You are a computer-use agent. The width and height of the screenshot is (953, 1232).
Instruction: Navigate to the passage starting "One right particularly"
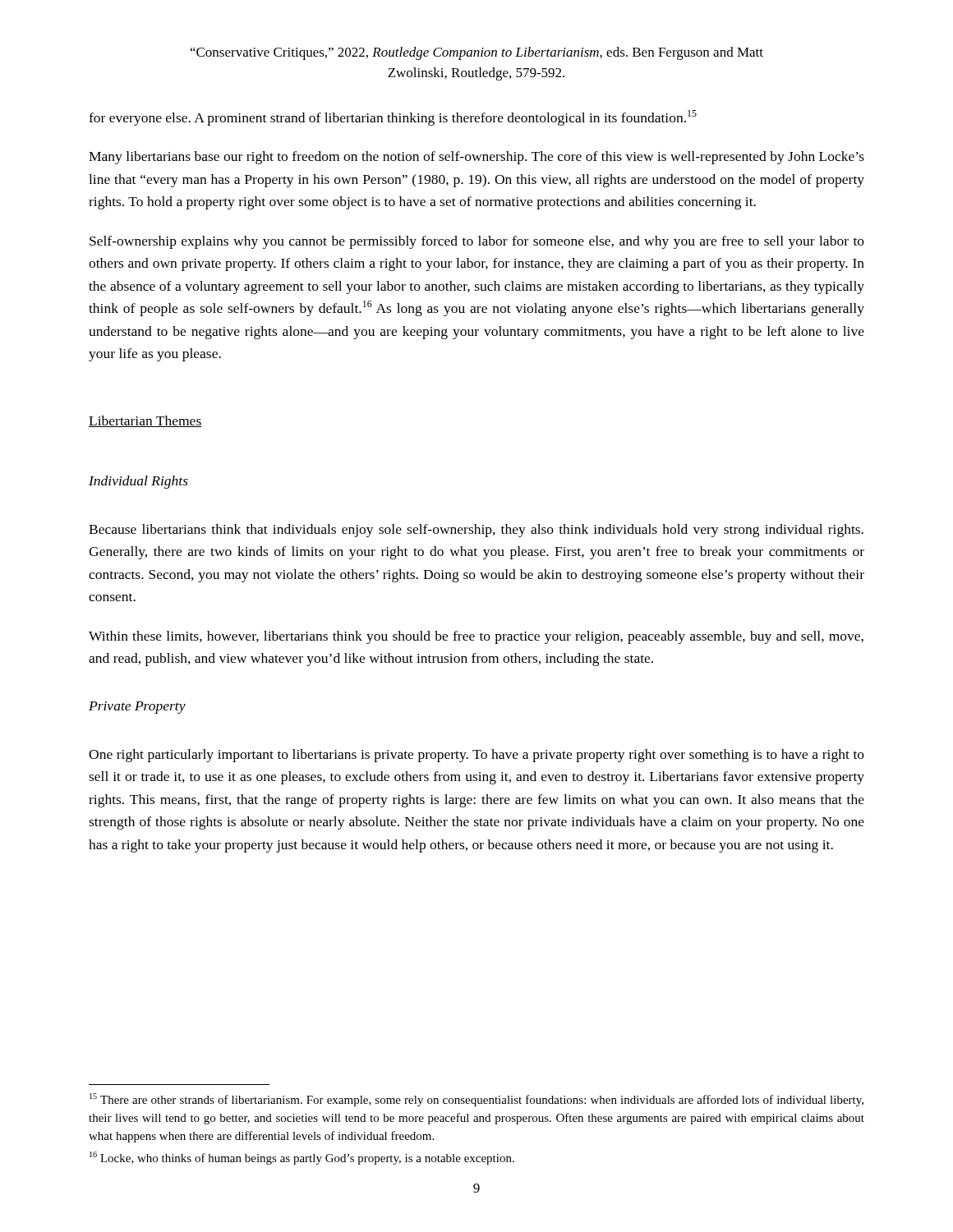476,799
